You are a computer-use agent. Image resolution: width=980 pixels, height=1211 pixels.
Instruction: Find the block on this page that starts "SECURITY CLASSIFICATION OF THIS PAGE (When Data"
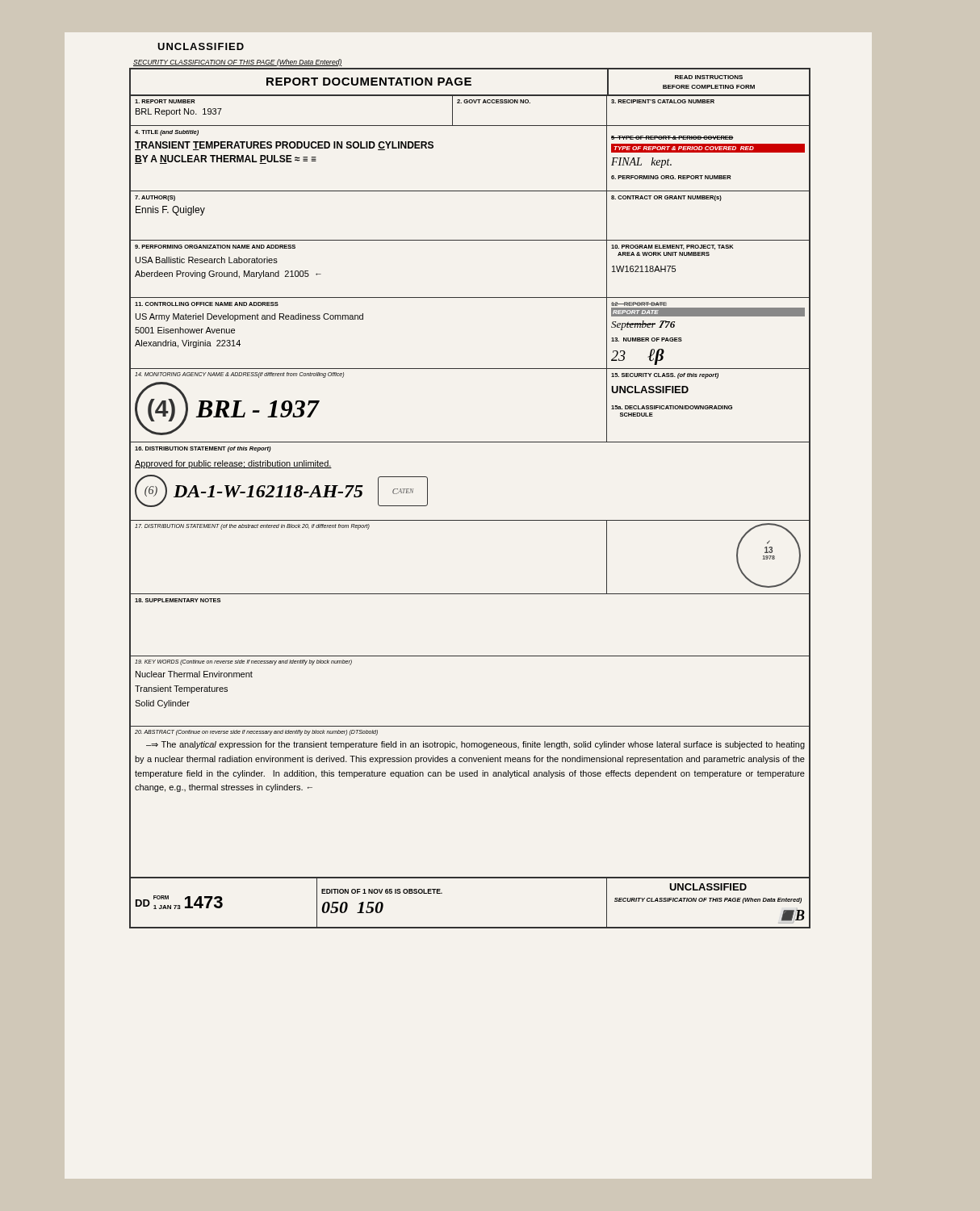(237, 62)
